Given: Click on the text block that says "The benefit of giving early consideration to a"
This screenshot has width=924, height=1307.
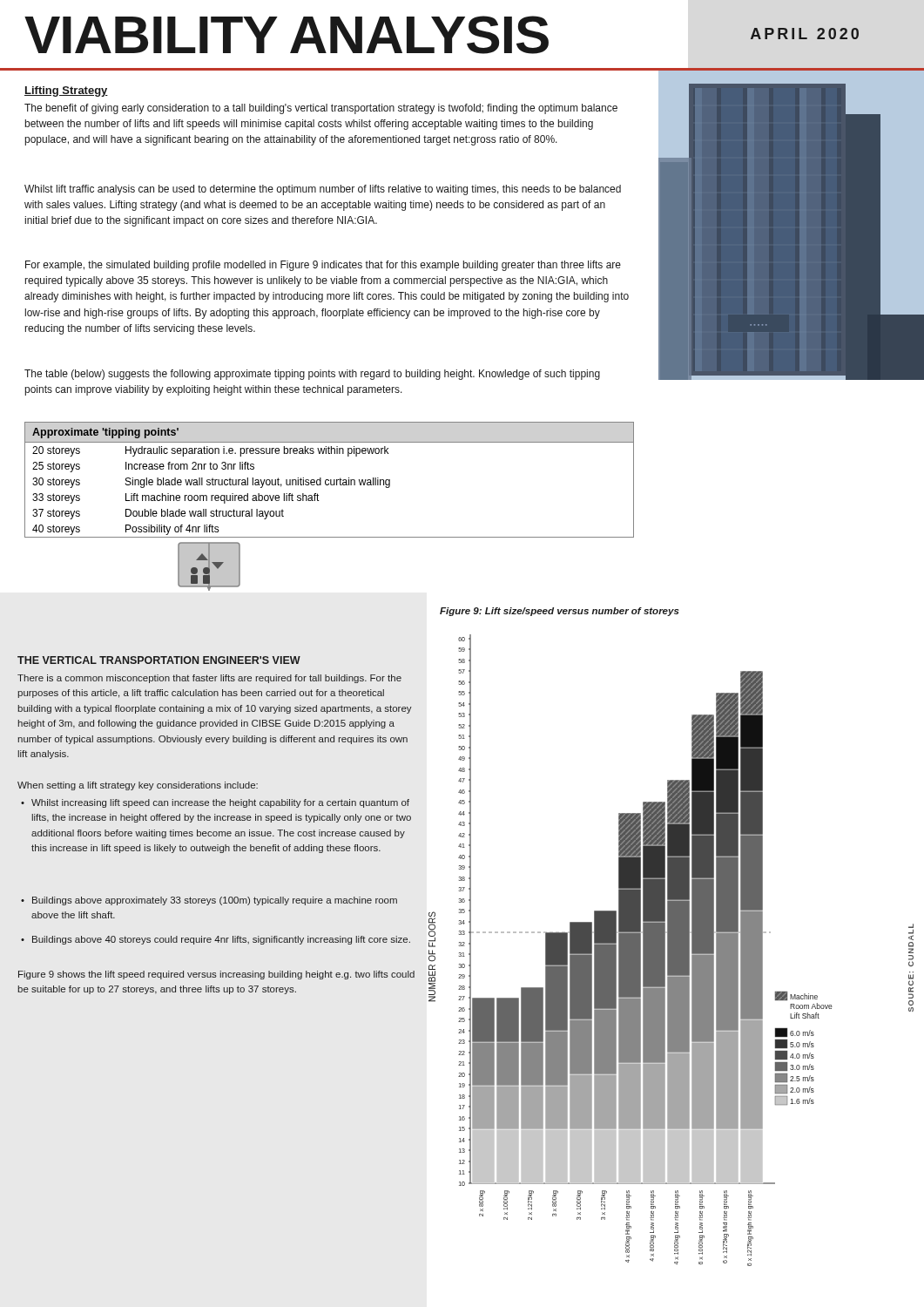Looking at the screenshot, I should [x=321, y=124].
